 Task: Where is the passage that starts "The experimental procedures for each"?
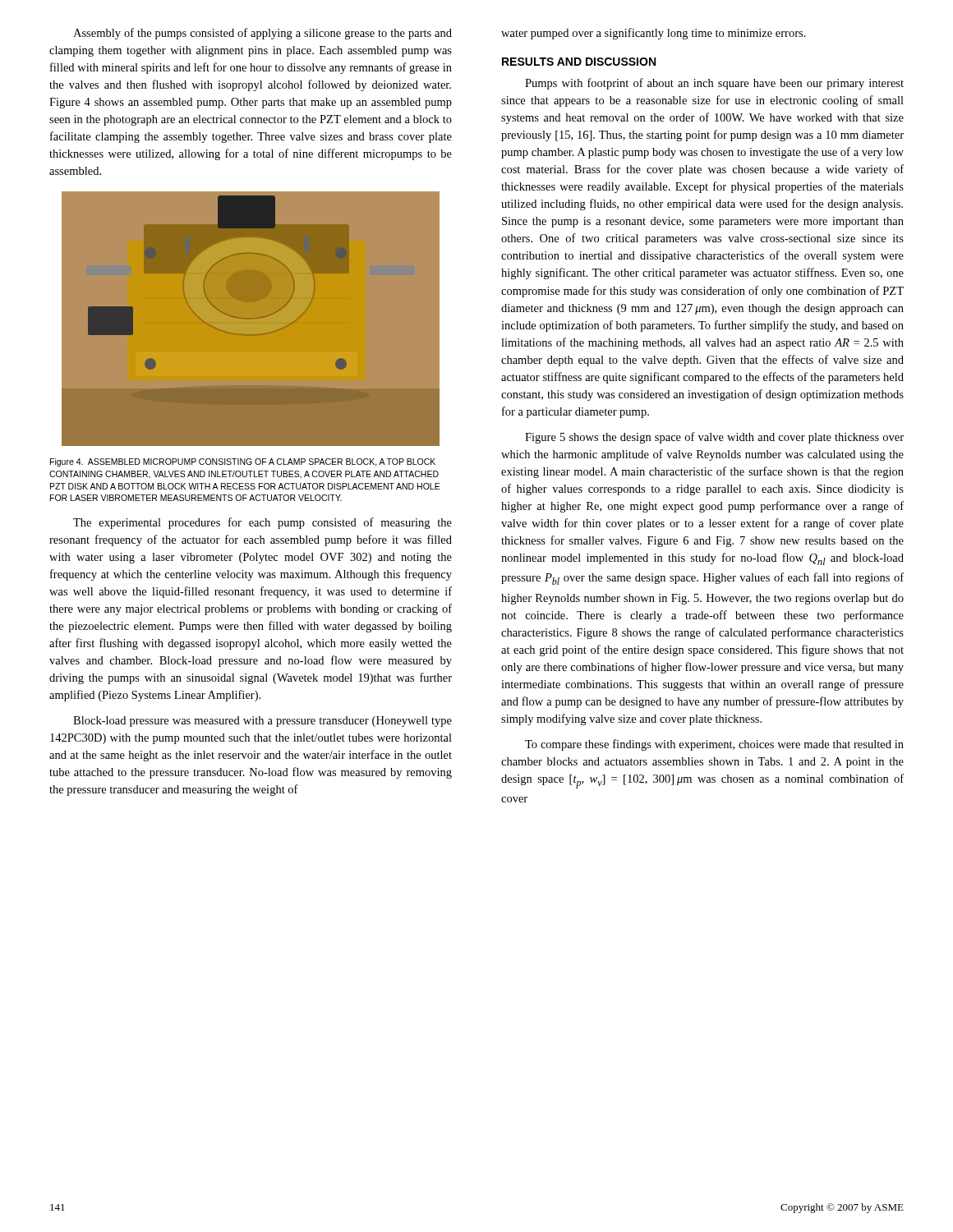pyautogui.click(x=251, y=609)
